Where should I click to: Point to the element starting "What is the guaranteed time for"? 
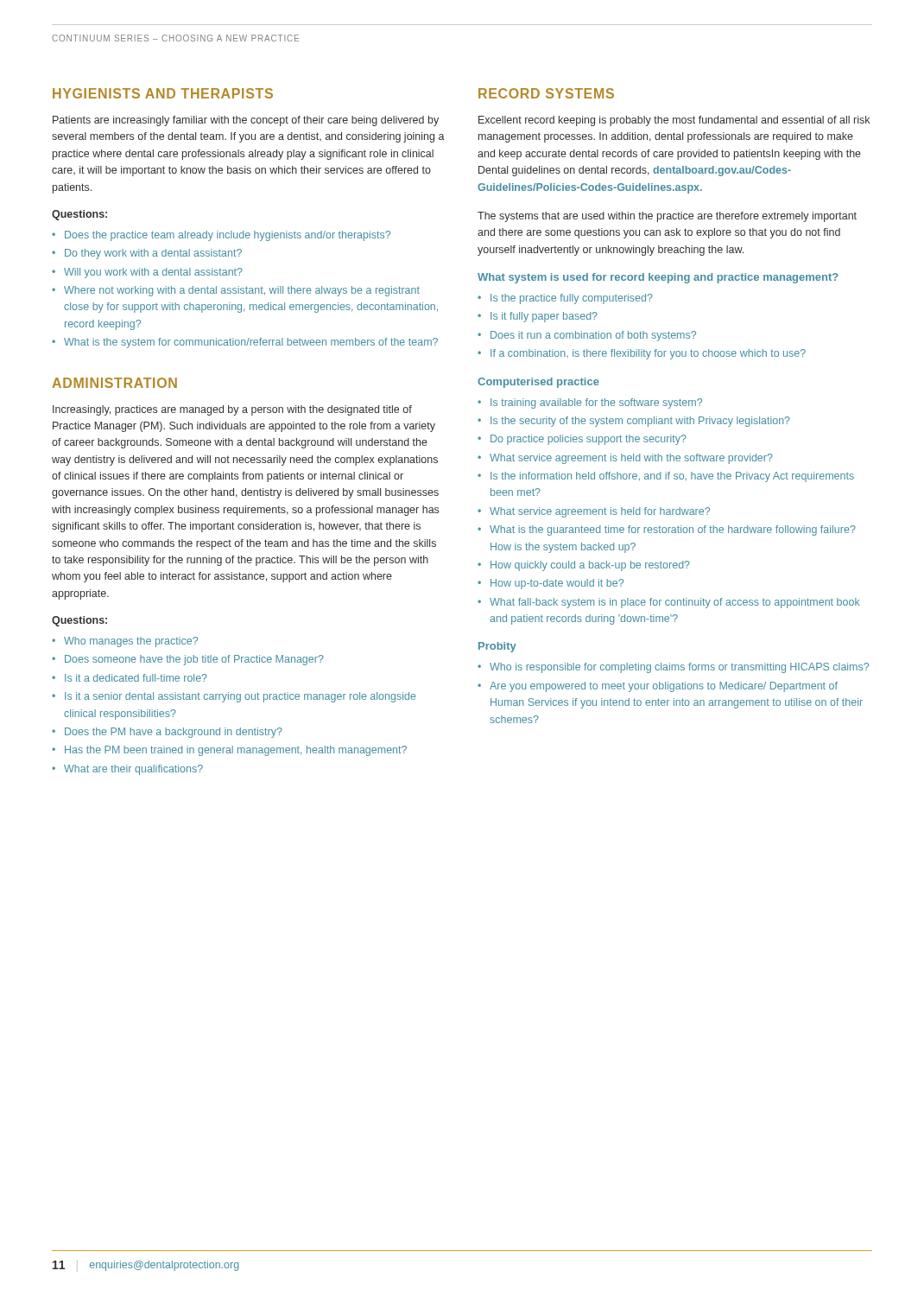[673, 538]
